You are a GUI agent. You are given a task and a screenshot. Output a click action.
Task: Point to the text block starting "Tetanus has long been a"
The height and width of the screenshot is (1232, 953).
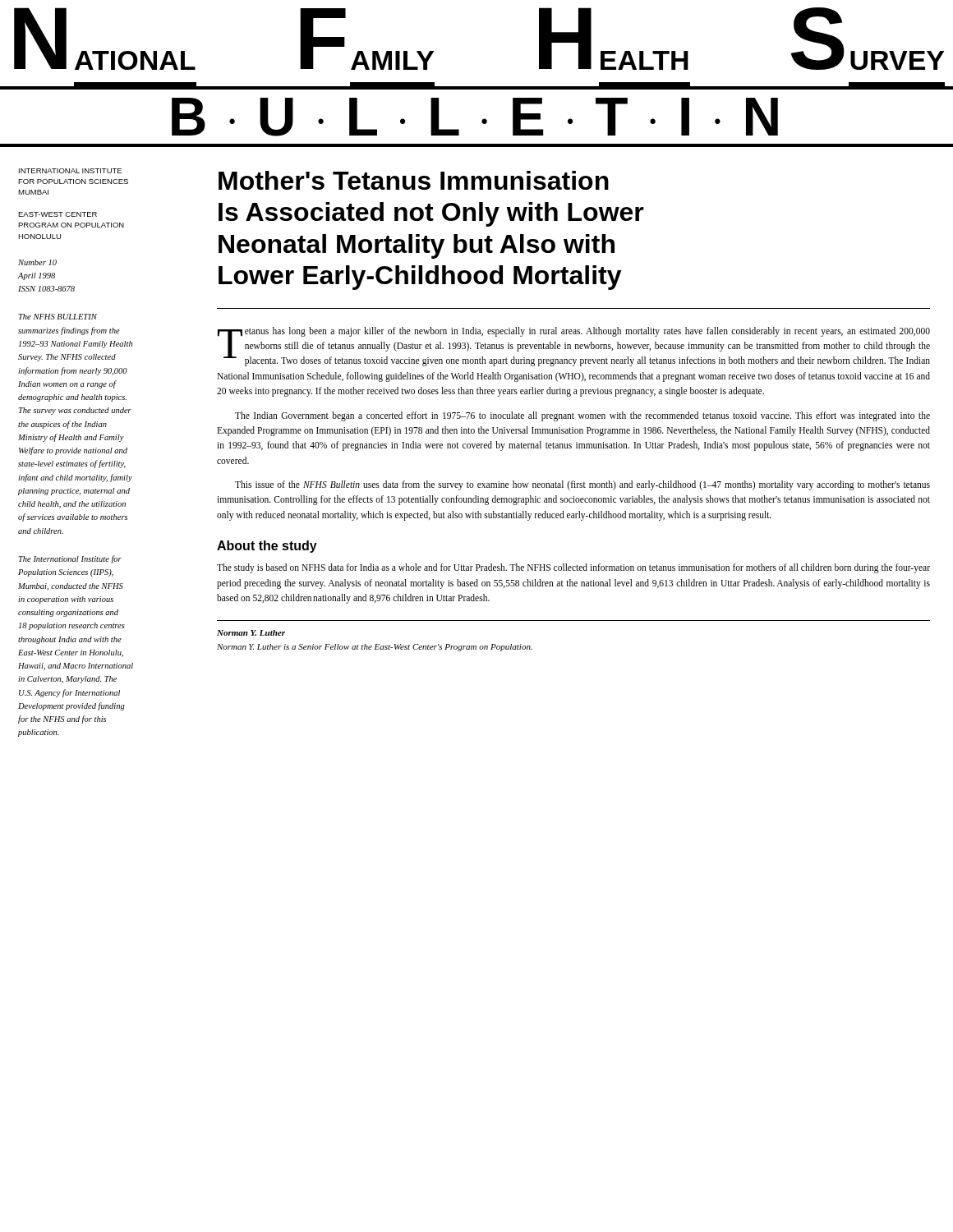(x=573, y=360)
